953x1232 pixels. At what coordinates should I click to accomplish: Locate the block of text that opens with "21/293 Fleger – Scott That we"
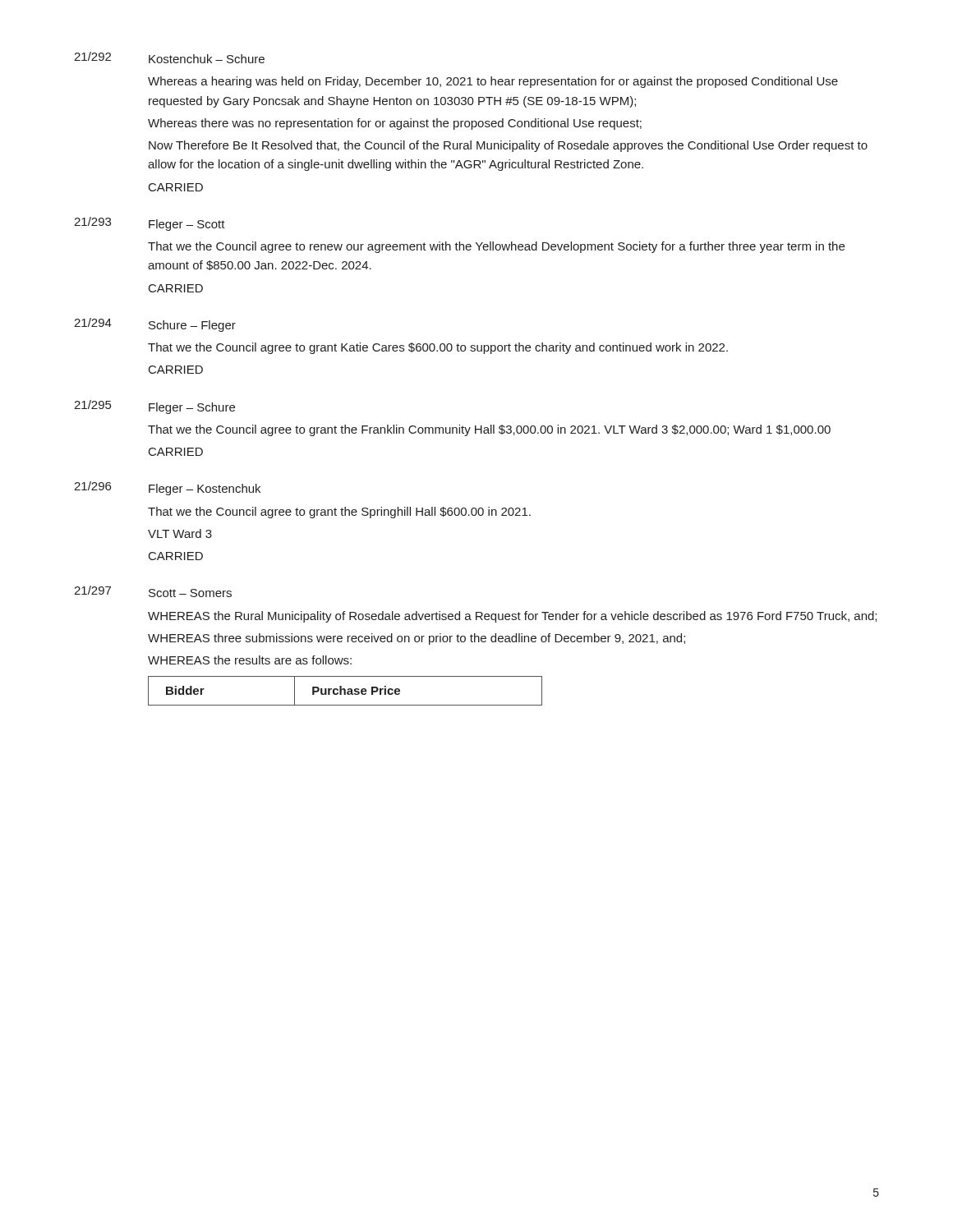pos(476,257)
